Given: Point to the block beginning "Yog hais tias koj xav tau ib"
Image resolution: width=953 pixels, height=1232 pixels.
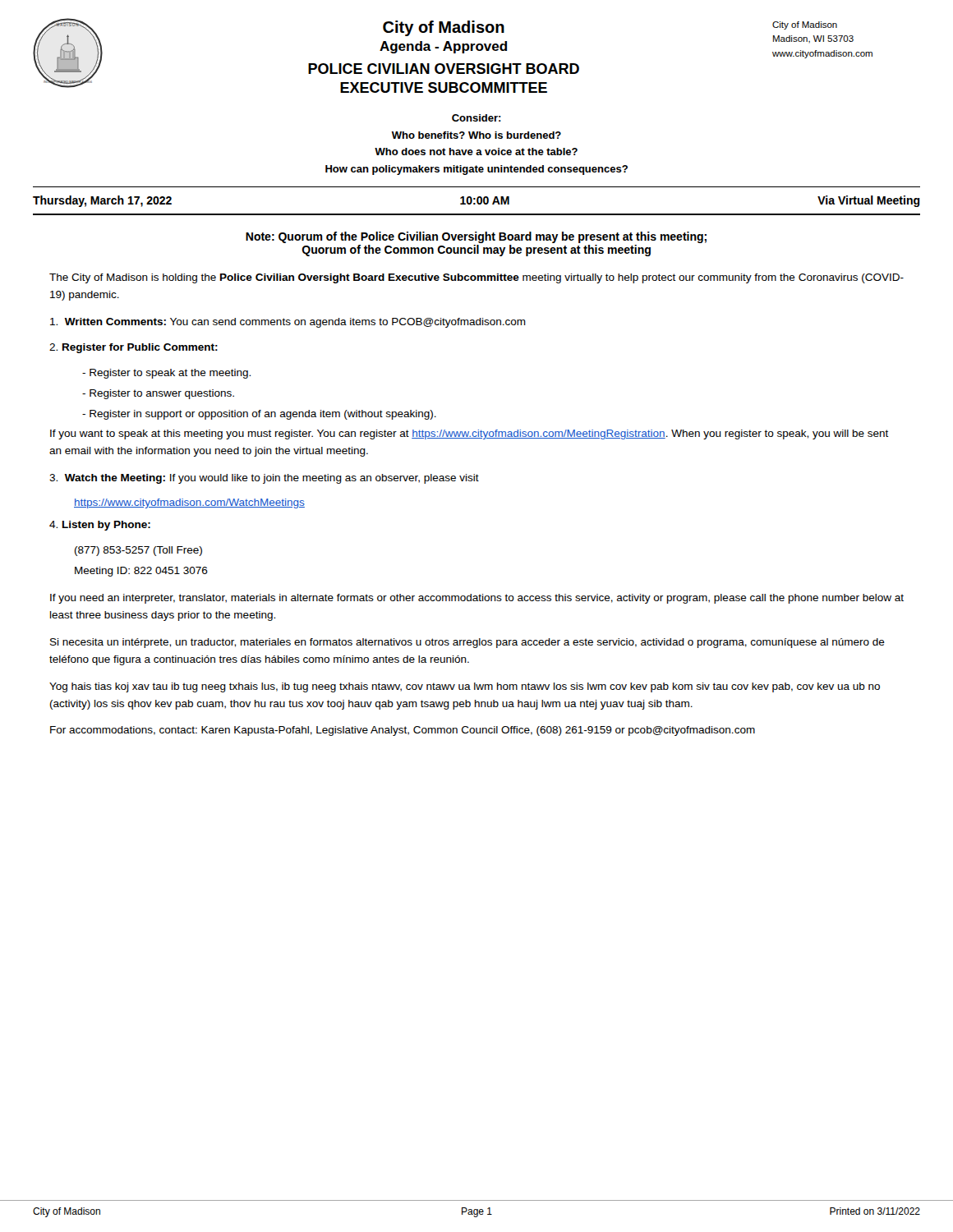Looking at the screenshot, I should 465,695.
